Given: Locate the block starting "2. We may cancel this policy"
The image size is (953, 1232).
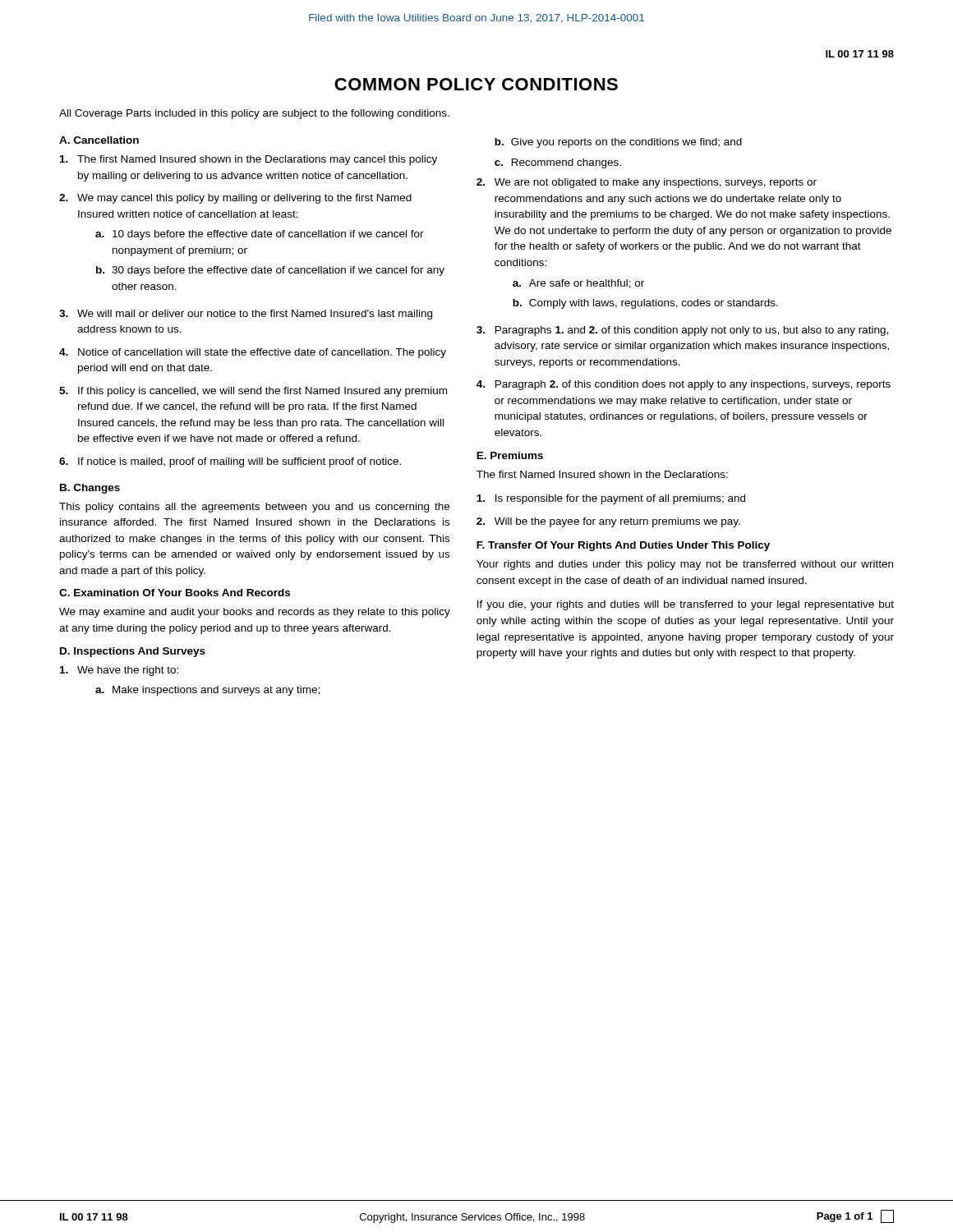Looking at the screenshot, I should 255,244.
